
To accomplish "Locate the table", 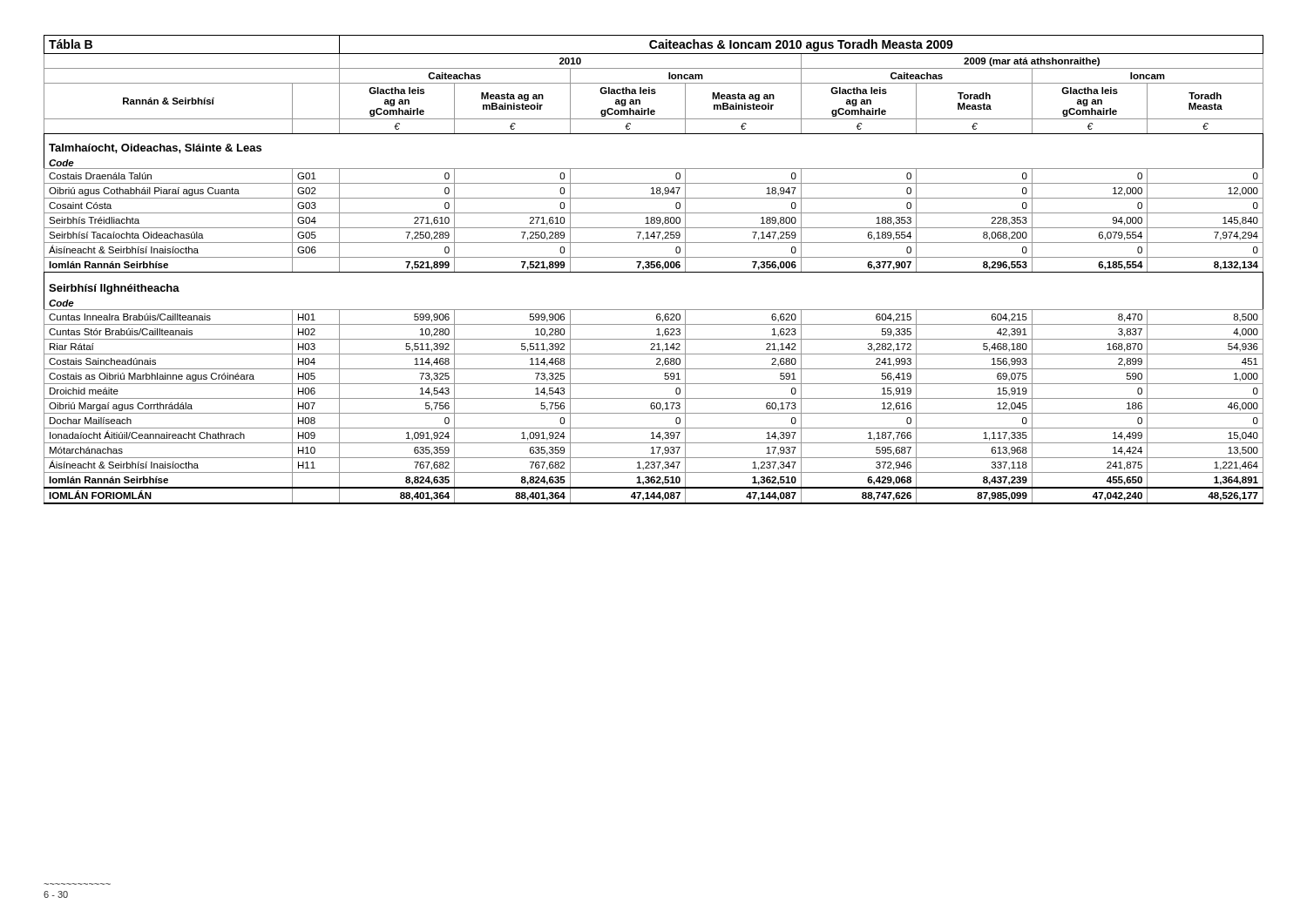I will tap(654, 270).
